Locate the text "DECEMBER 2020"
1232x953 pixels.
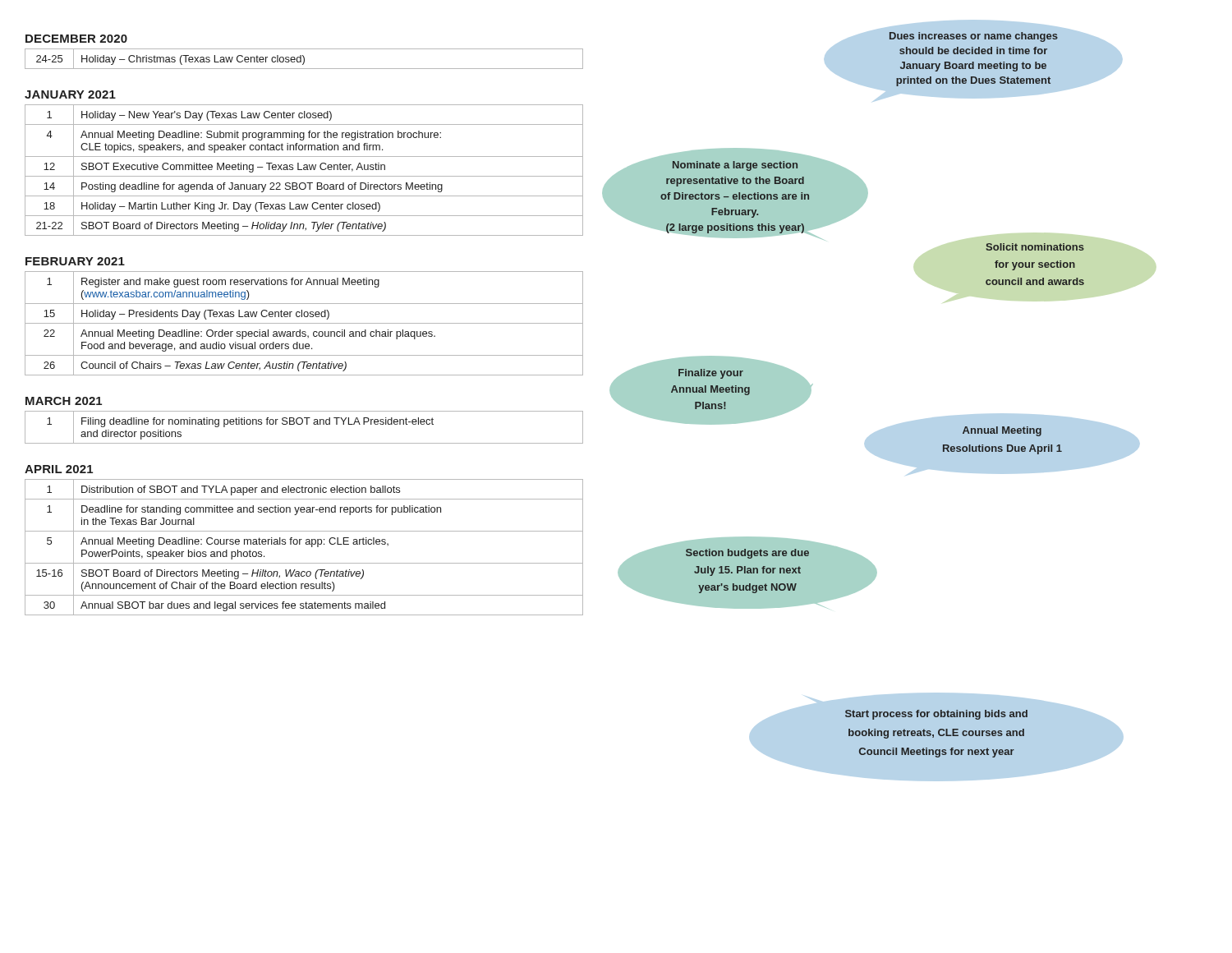76,38
